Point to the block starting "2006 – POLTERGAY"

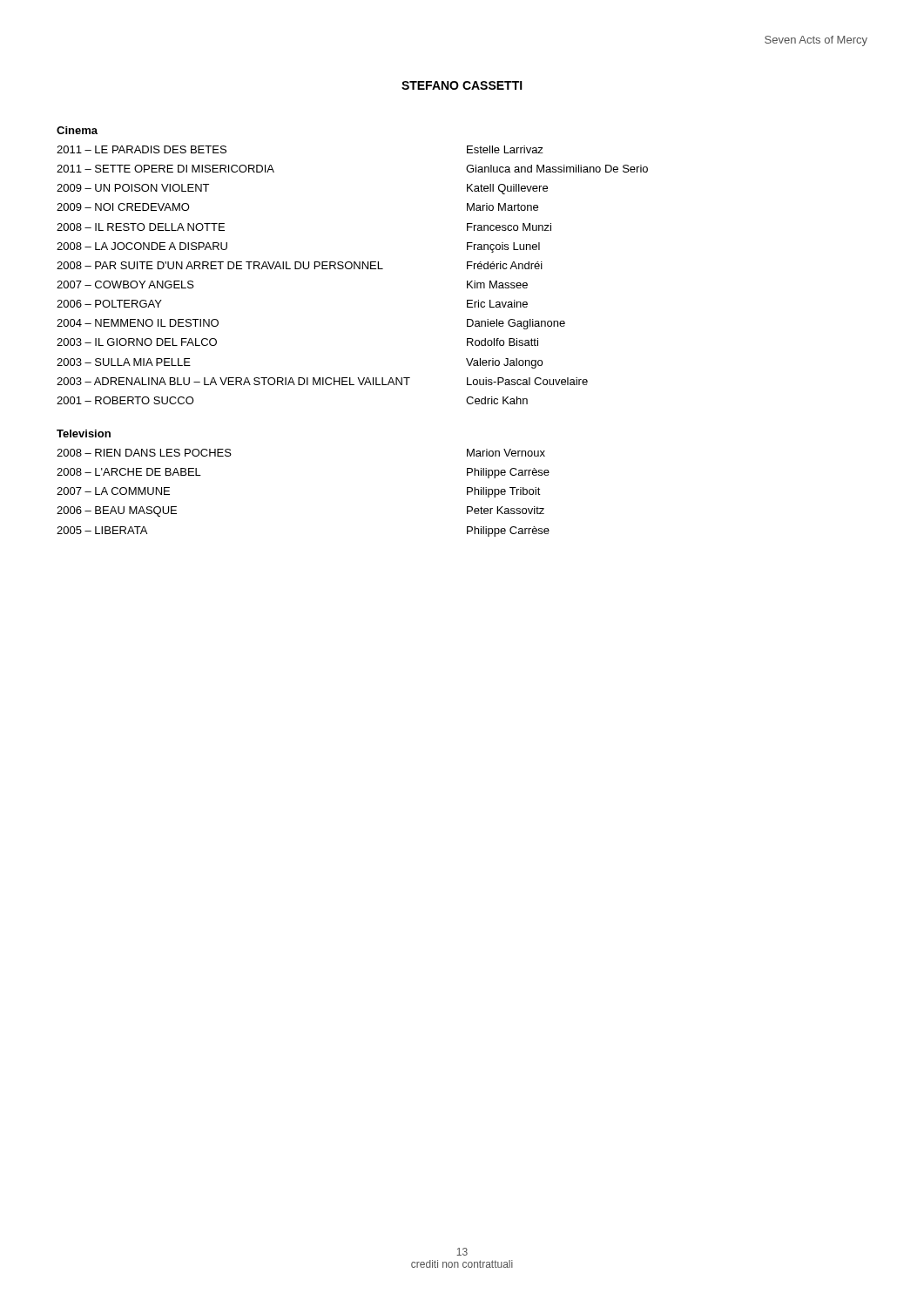104,302
